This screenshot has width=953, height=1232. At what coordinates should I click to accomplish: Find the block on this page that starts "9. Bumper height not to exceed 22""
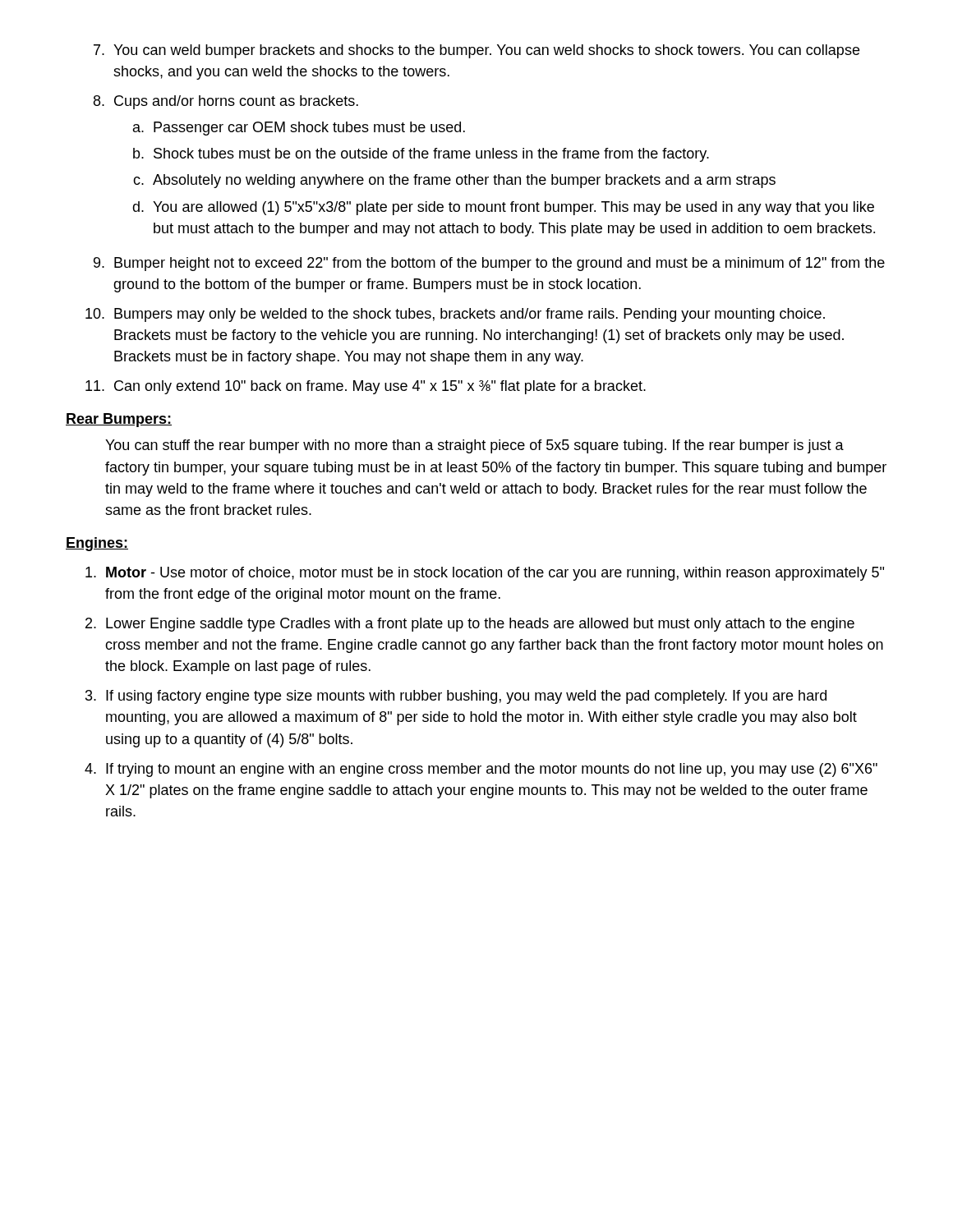point(476,273)
